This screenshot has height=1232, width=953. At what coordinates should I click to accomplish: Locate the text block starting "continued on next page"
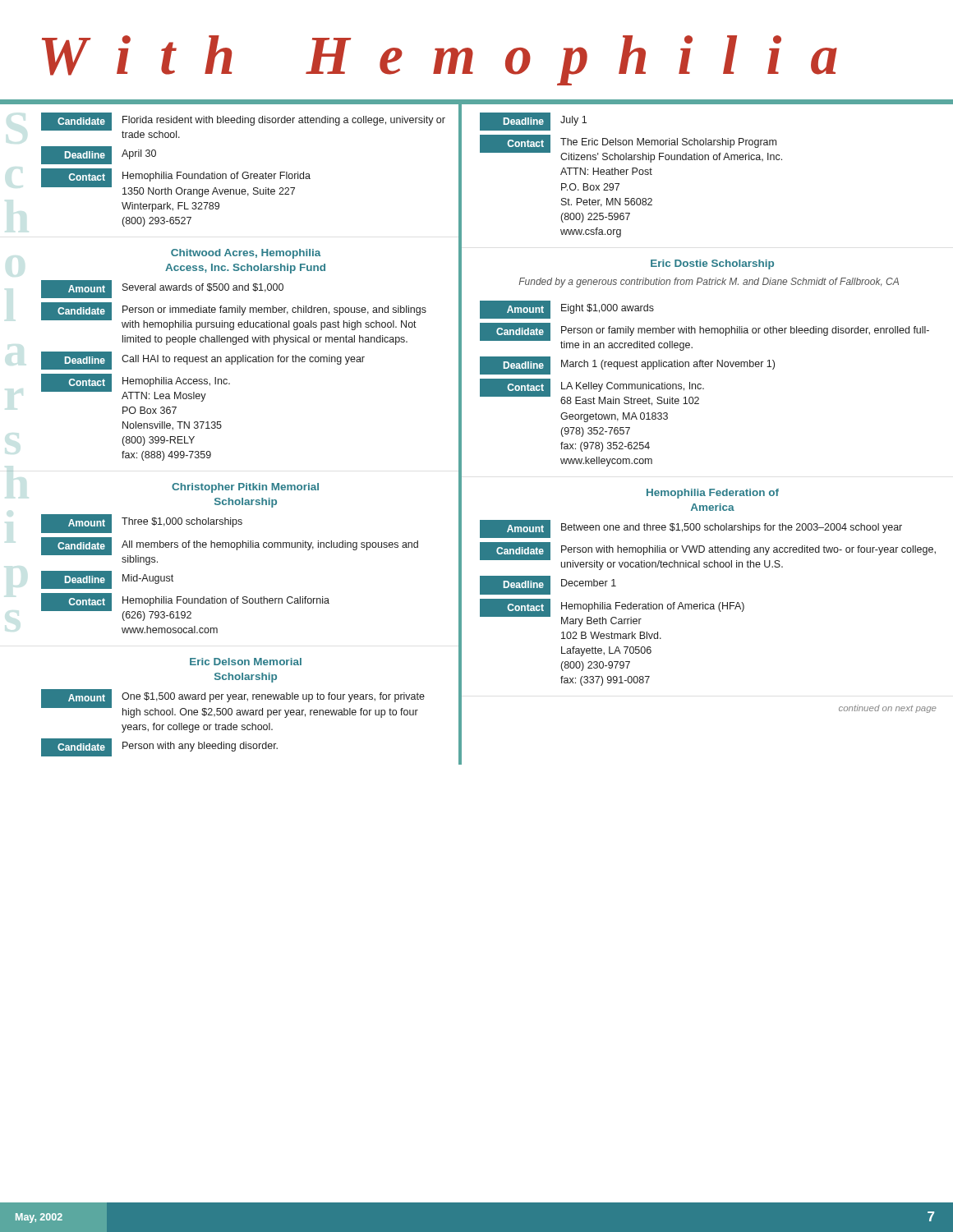pyautogui.click(x=887, y=708)
